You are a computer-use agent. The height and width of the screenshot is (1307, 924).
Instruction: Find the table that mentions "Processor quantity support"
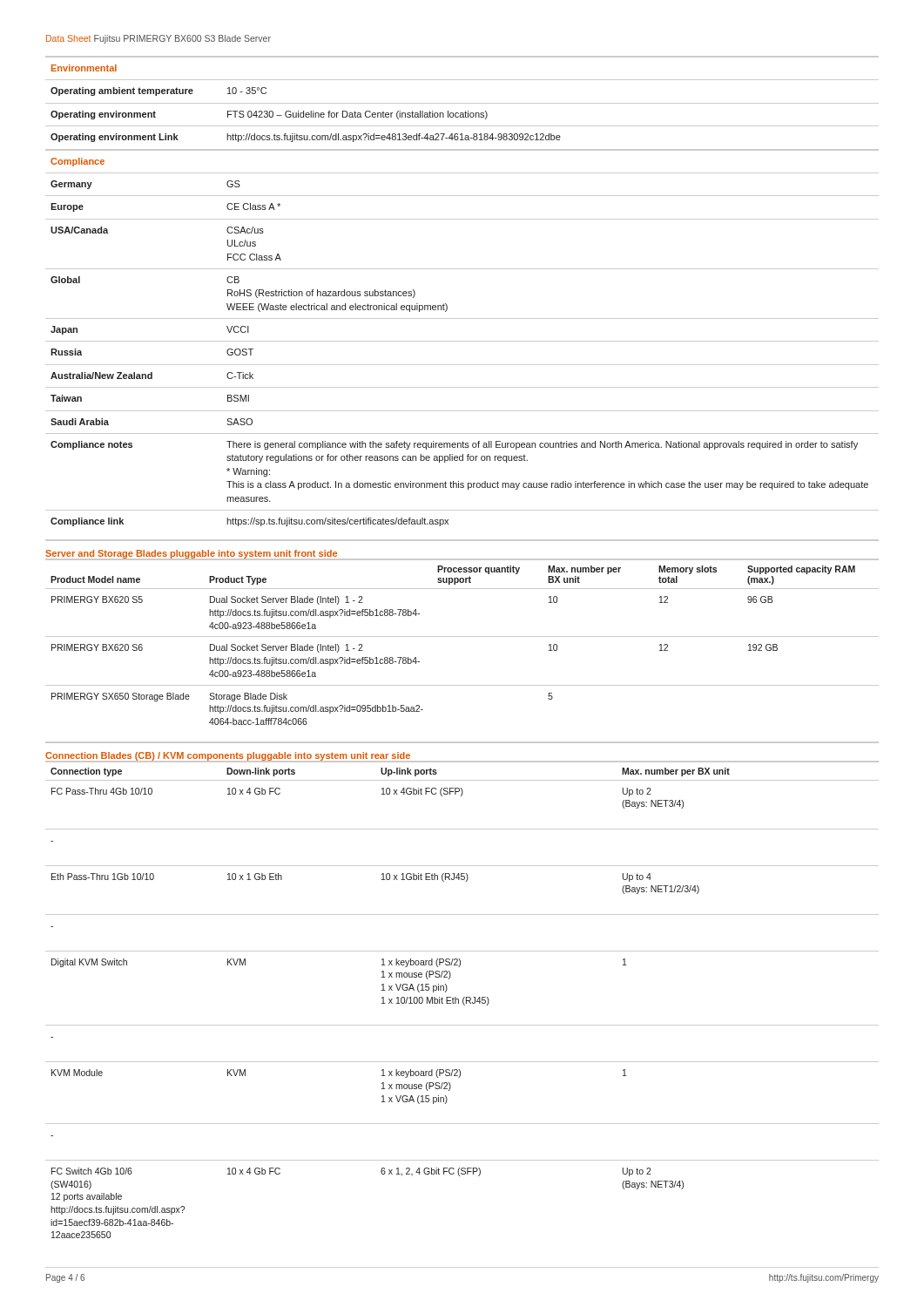pos(462,646)
